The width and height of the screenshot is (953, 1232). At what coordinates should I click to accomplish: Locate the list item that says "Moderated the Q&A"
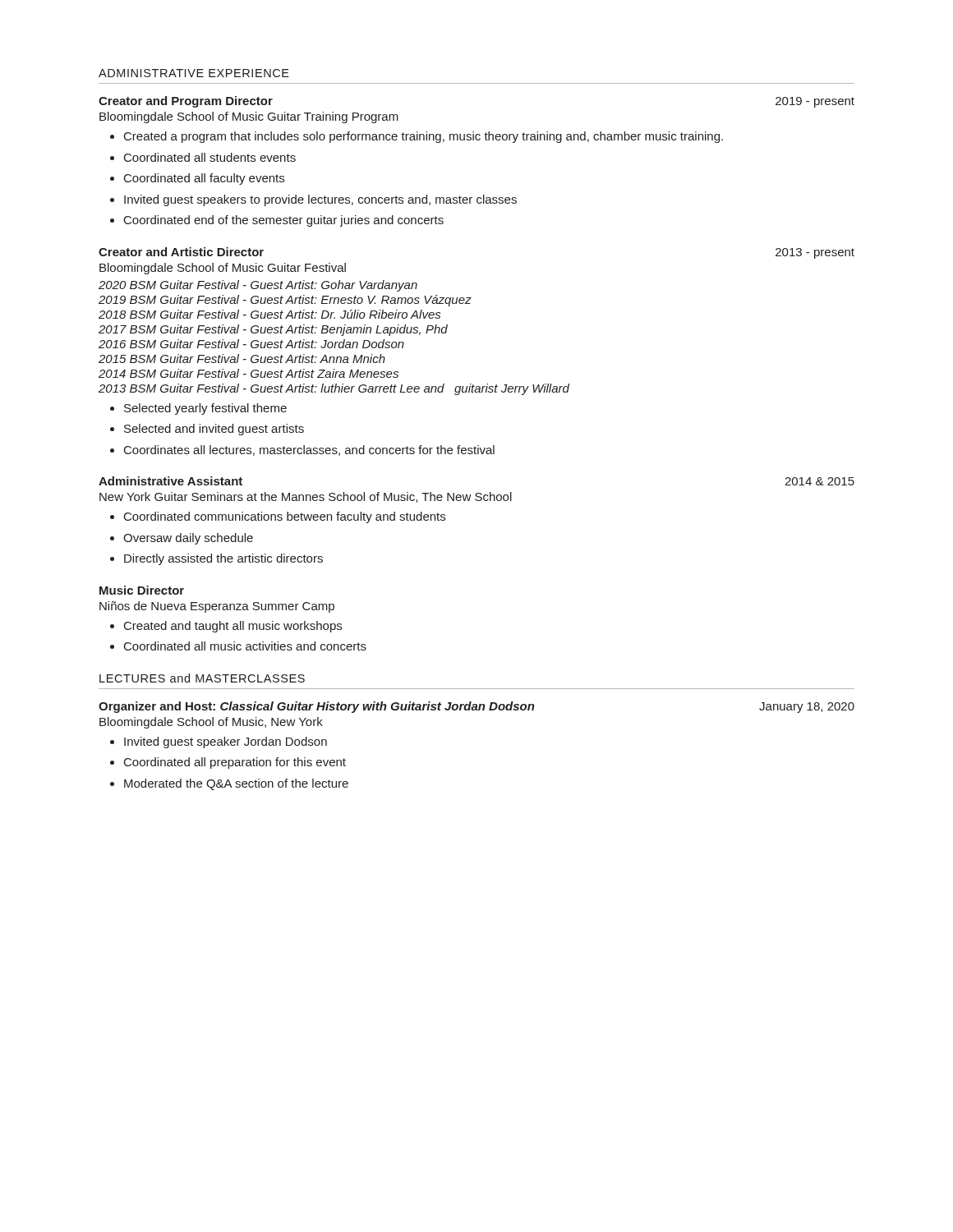[236, 783]
